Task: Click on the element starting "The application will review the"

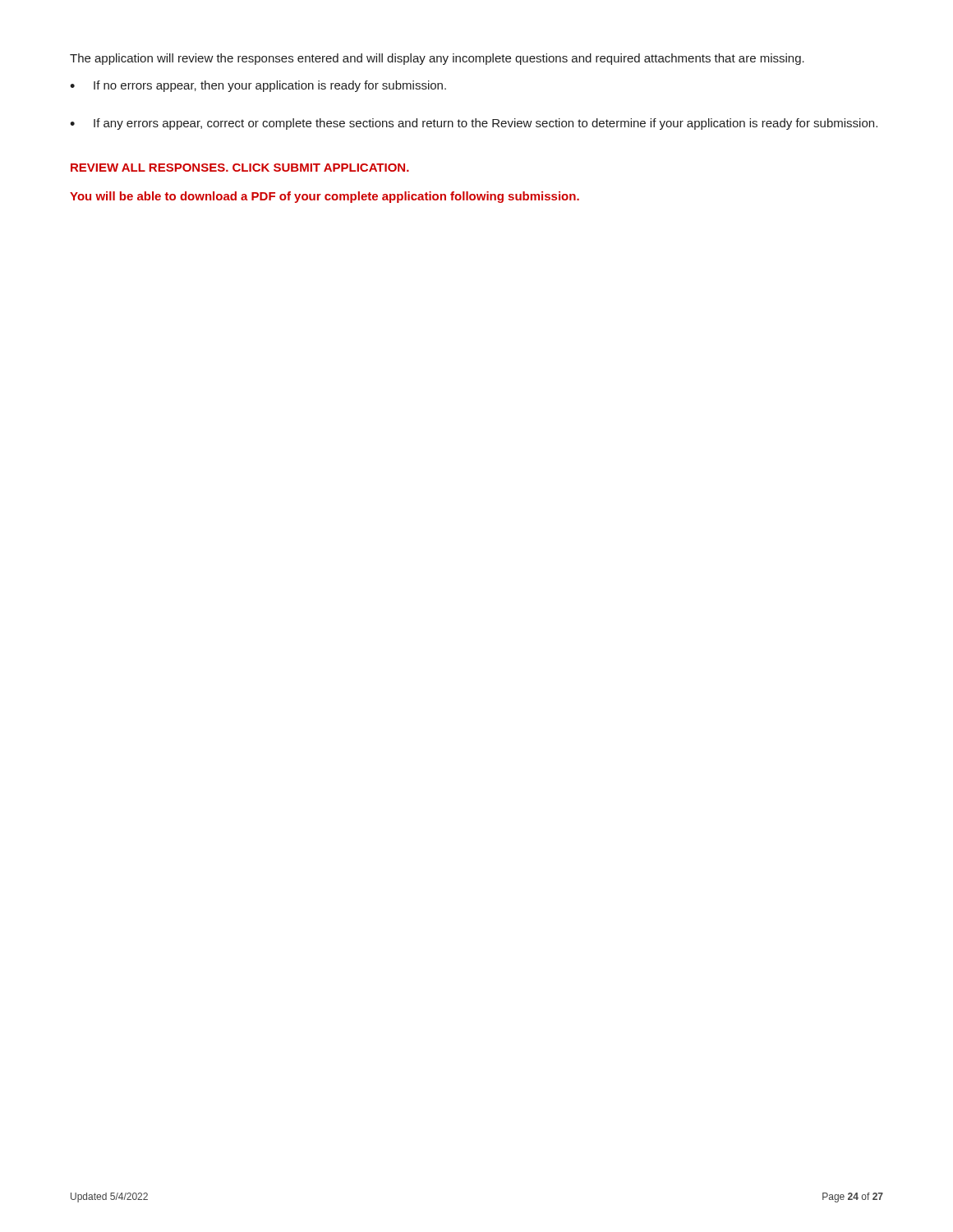Action: [437, 58]
